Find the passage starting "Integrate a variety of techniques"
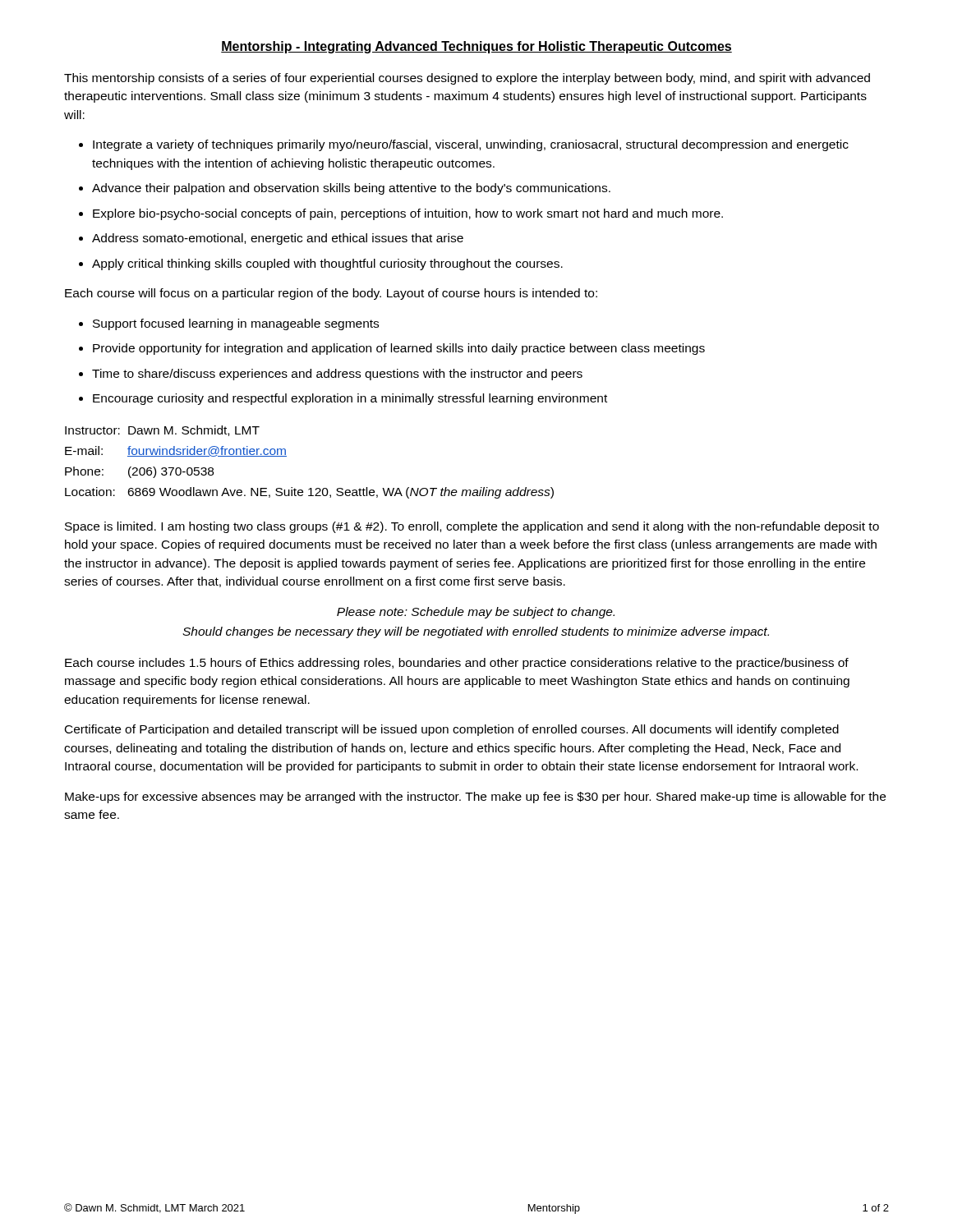 click(470, 154)
